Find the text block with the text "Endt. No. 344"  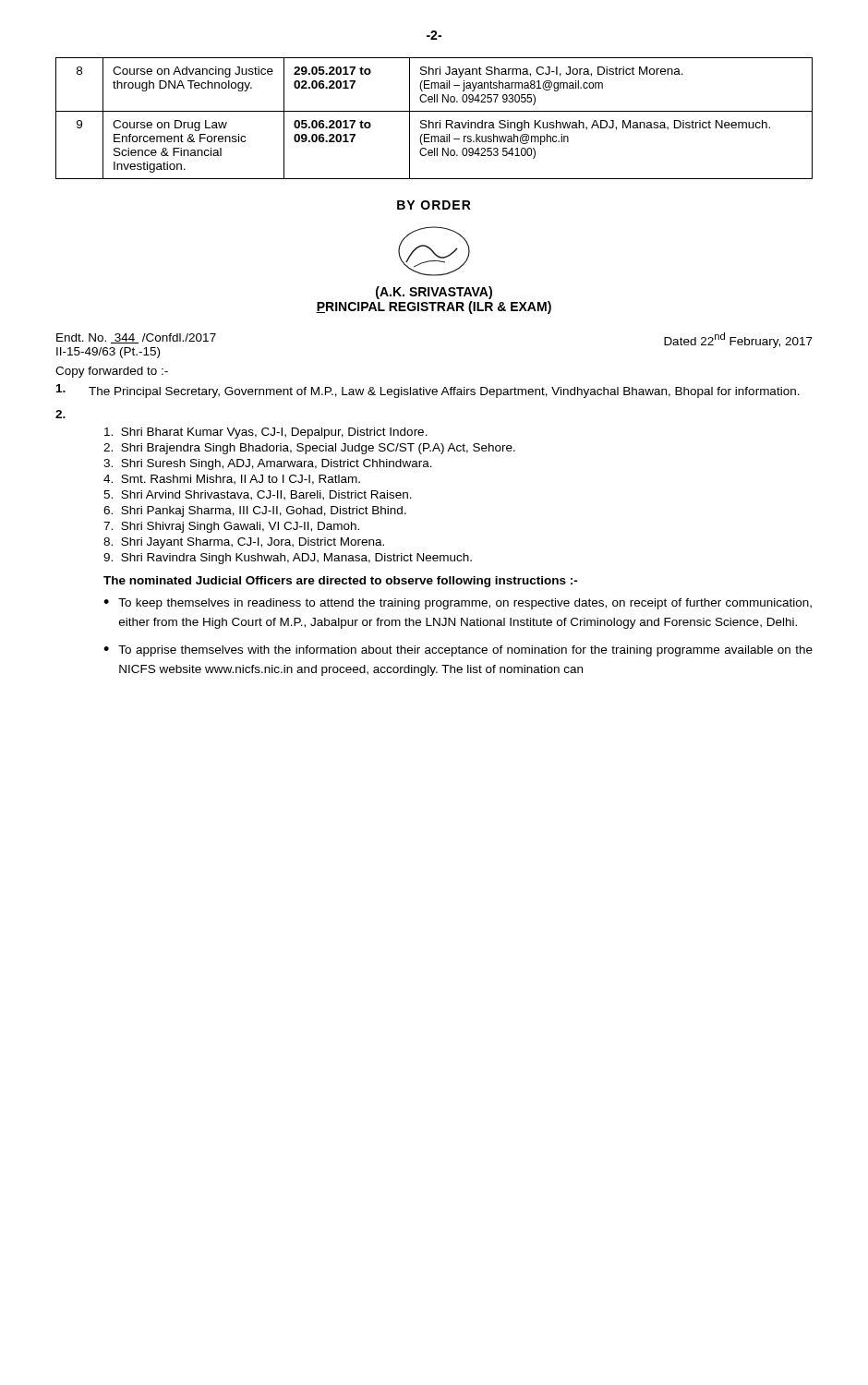(134, 343)
